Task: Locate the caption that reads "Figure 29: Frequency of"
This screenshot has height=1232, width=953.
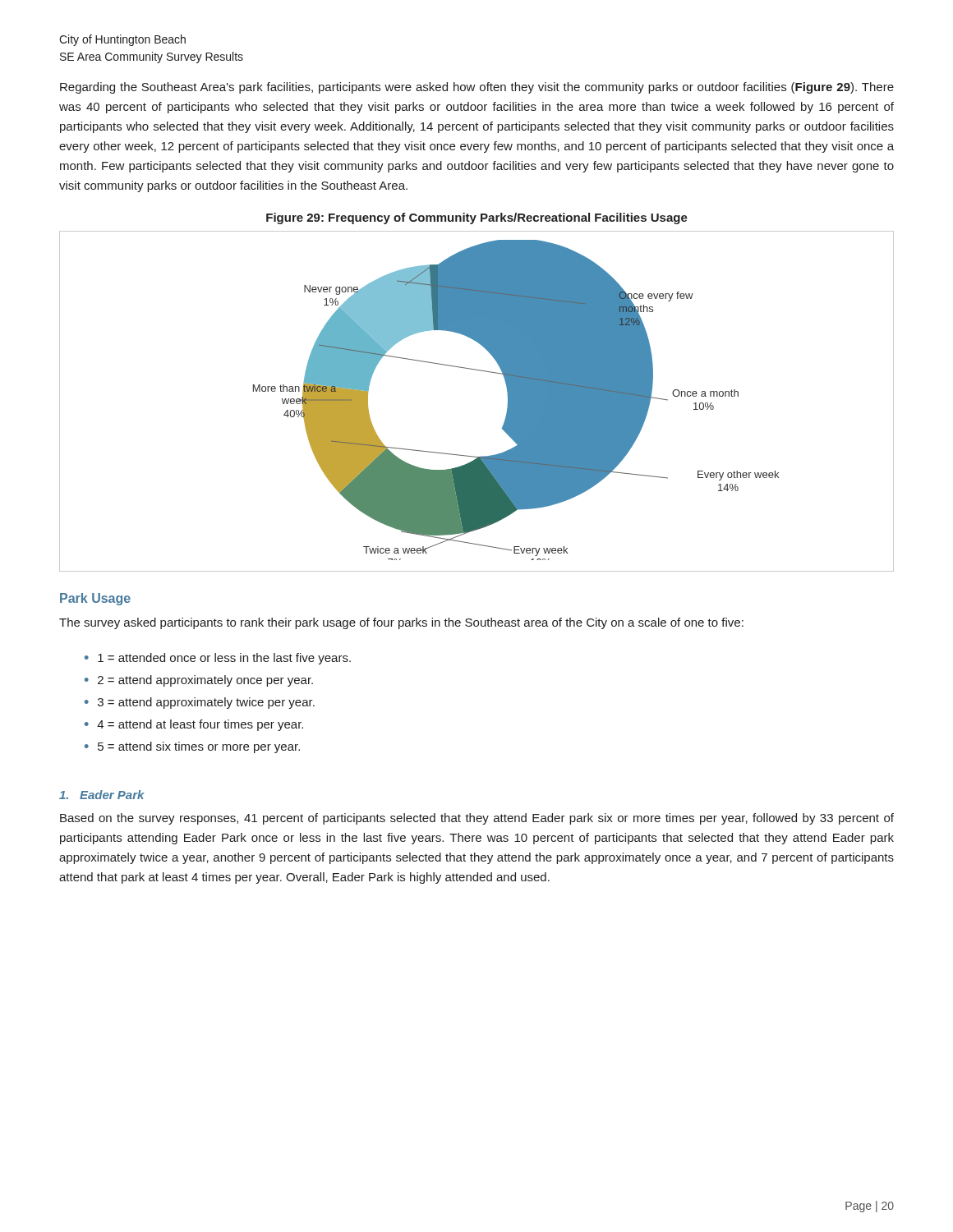Action: pyautogui.click(x=476, y=217)
